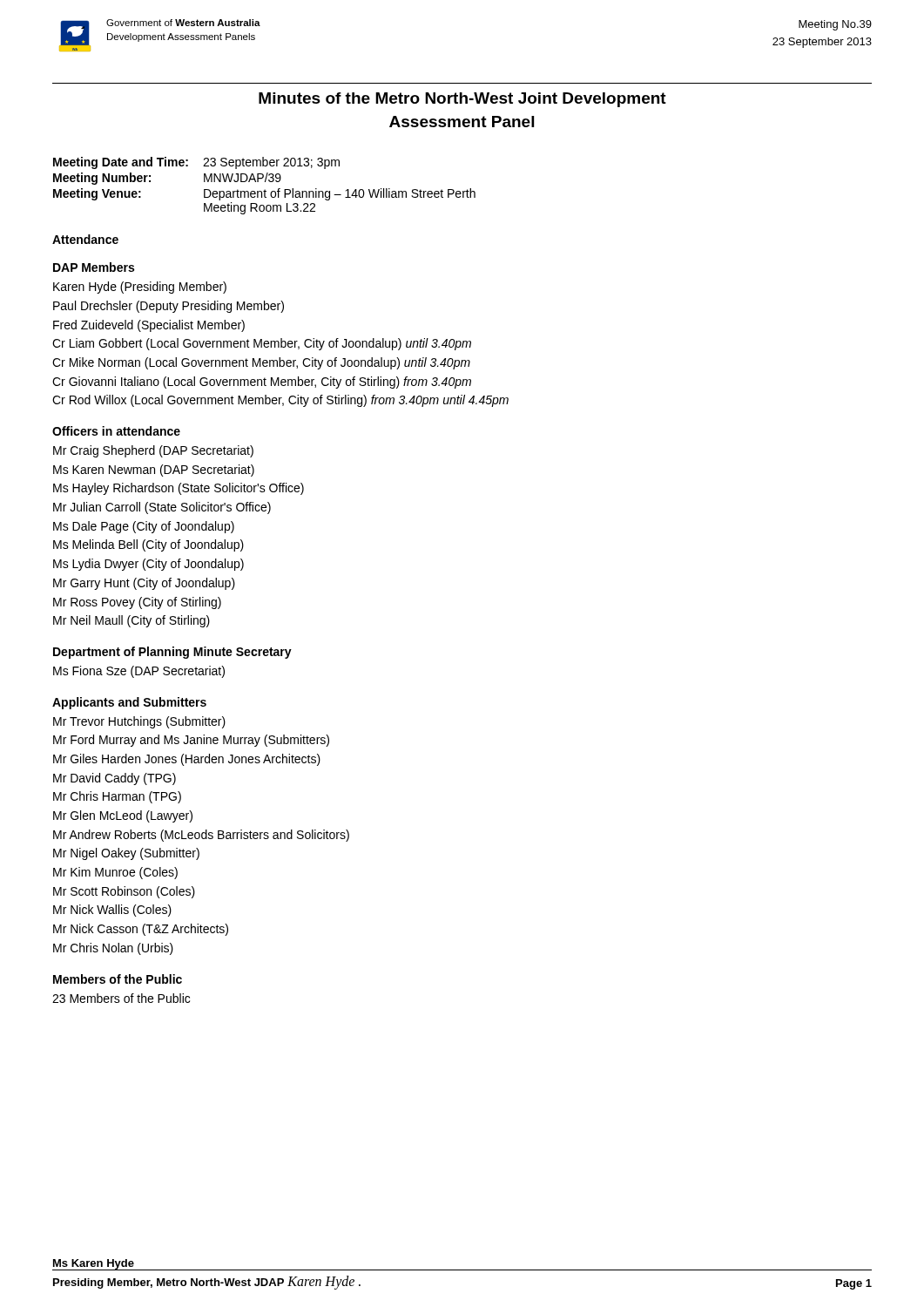Navigate to the text starting "Department of Planning Minute Secretary"

(x=172, y=652)
